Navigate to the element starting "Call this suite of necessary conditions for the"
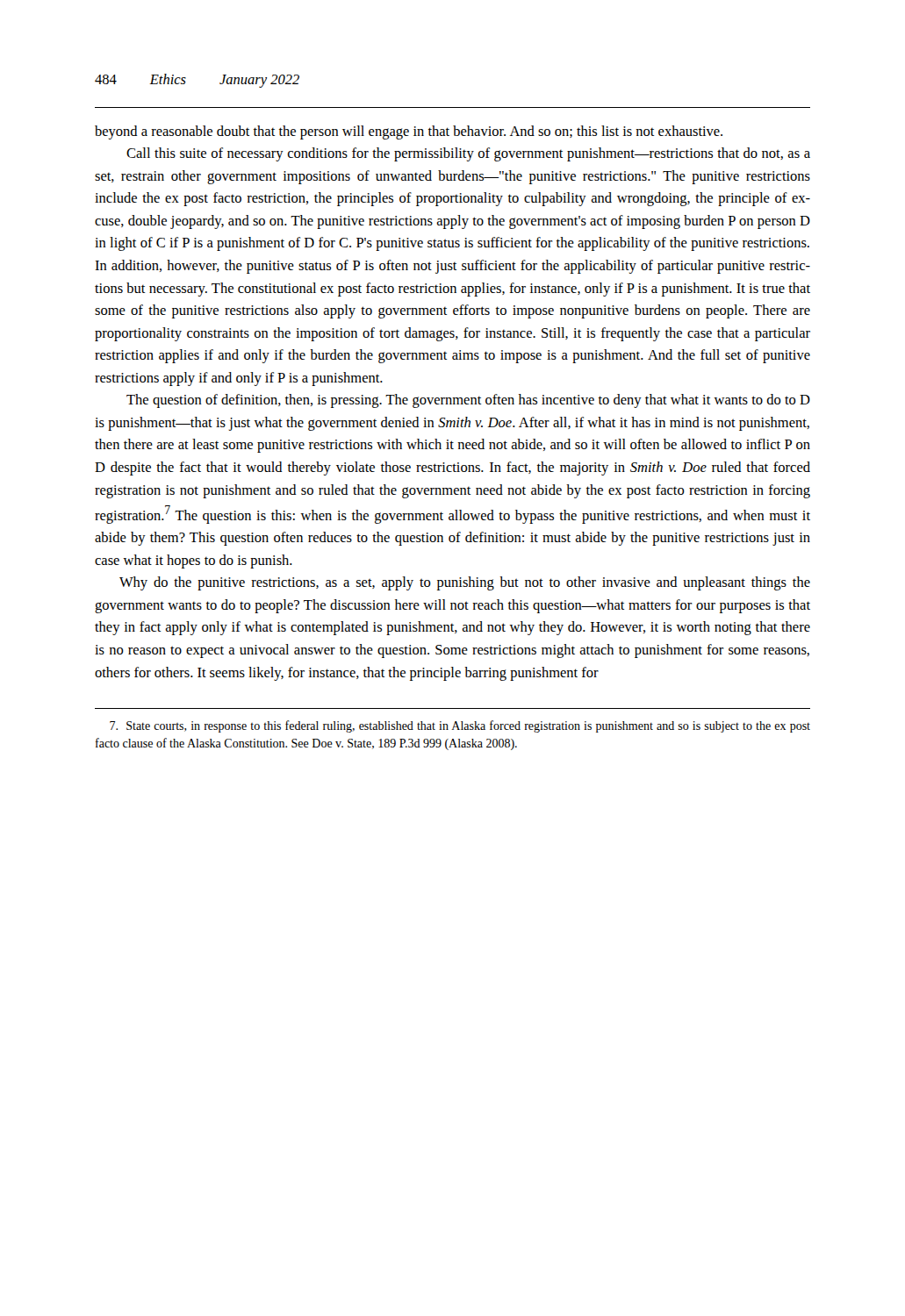 452,266
